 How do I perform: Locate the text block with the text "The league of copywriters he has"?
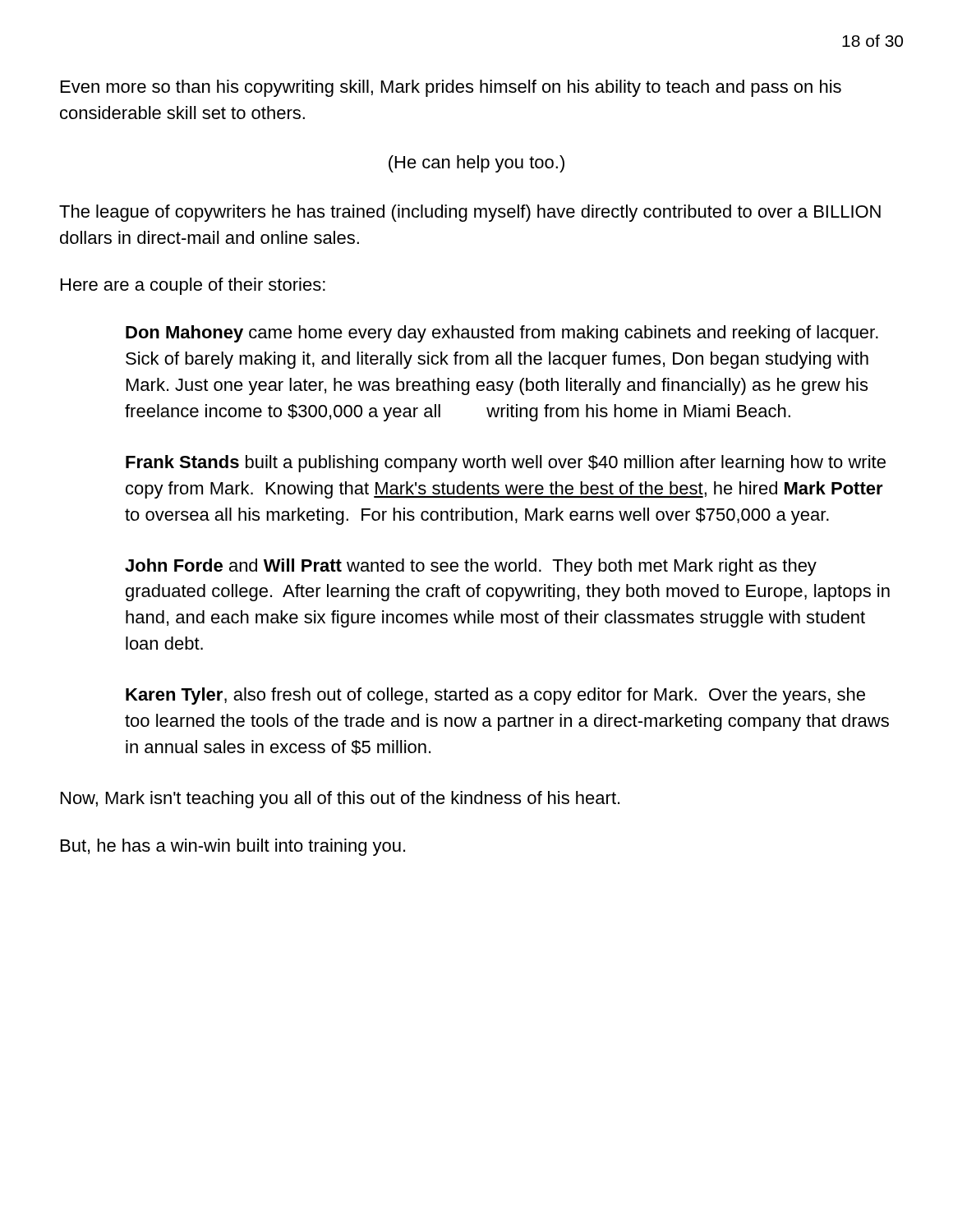pos(471,224)
